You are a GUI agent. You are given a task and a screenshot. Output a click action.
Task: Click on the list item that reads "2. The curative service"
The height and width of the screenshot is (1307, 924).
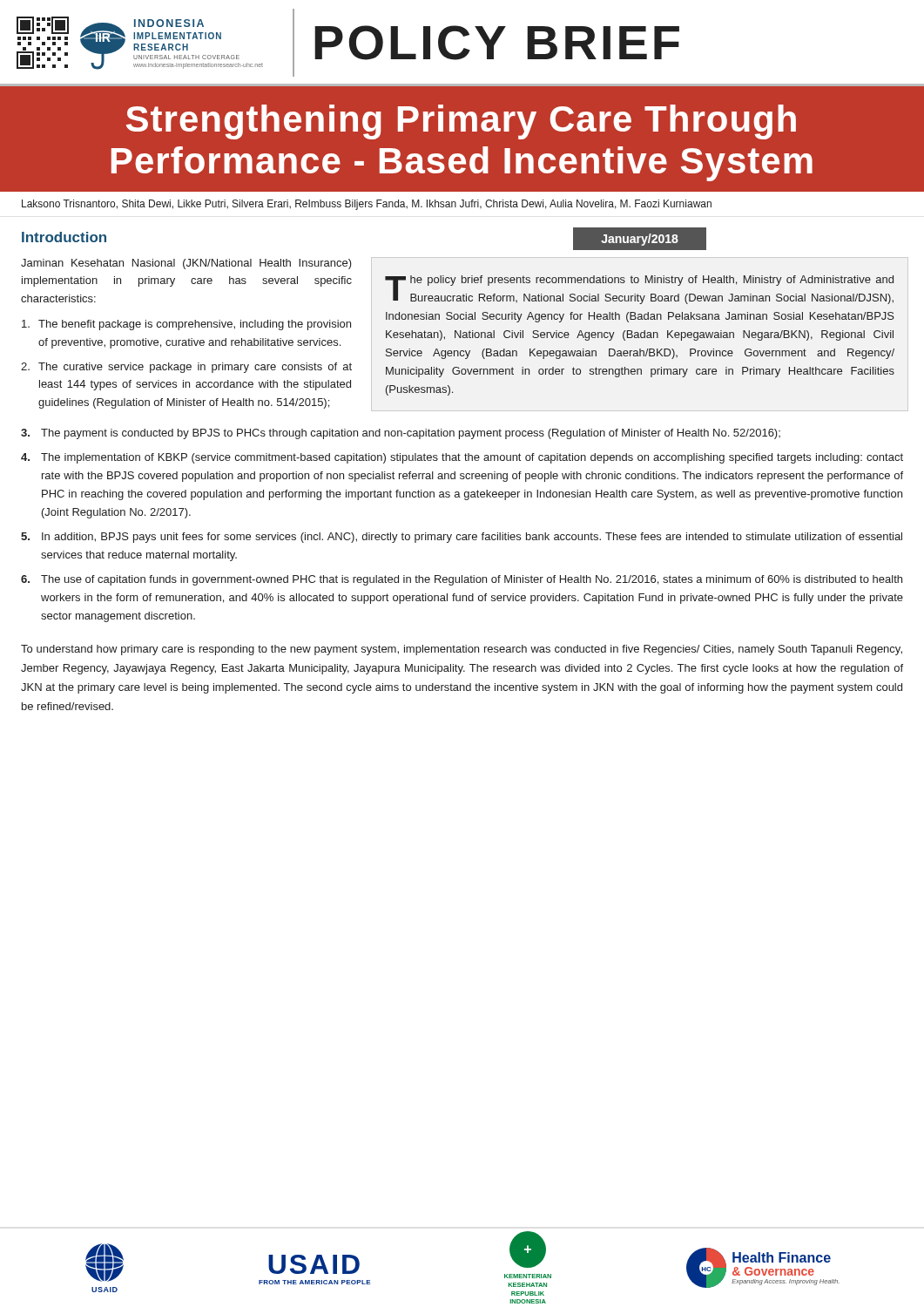click(186, 385)
